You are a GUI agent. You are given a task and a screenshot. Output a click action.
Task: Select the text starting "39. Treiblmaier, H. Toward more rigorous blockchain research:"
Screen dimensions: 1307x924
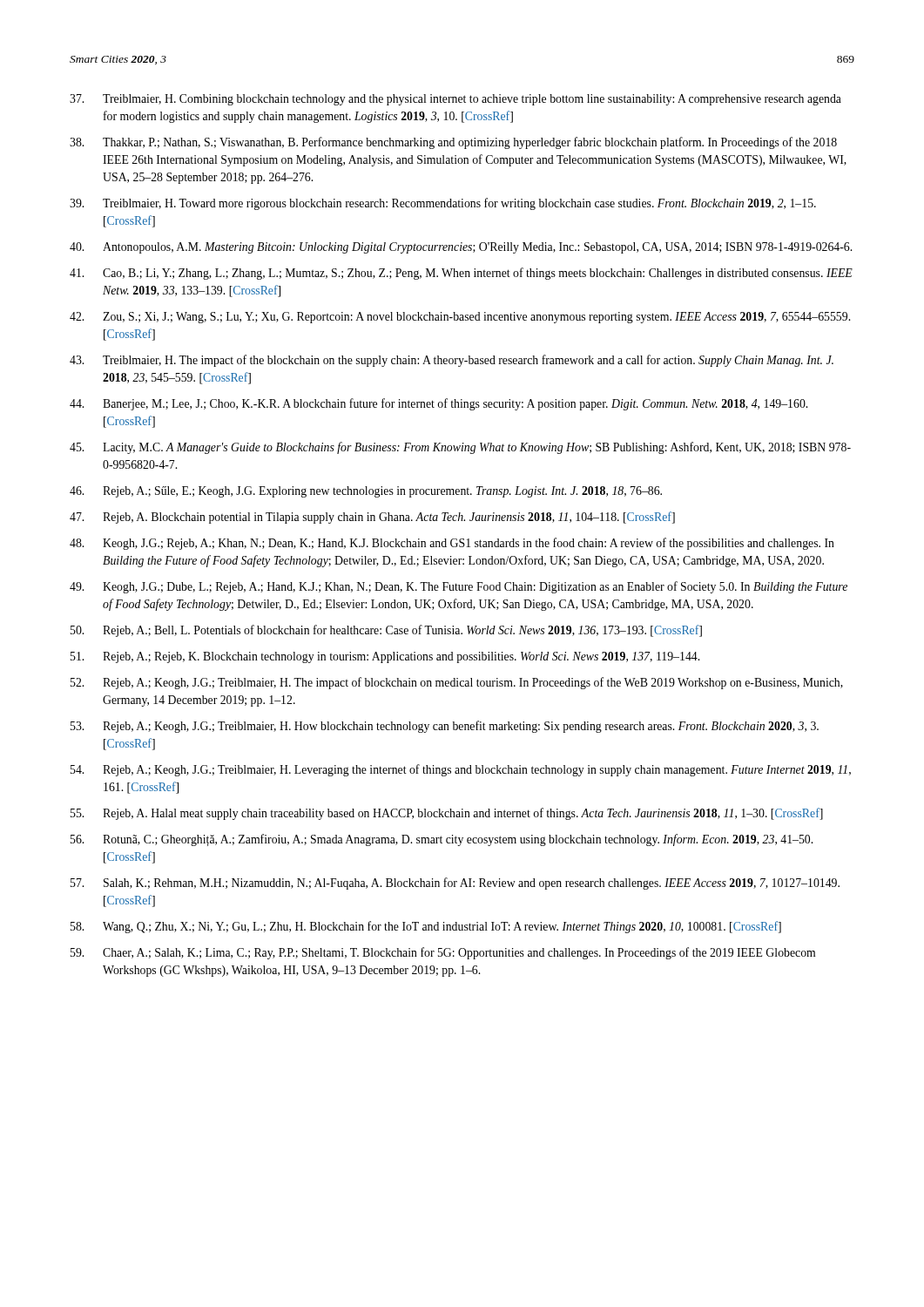[x=462, y=213]
